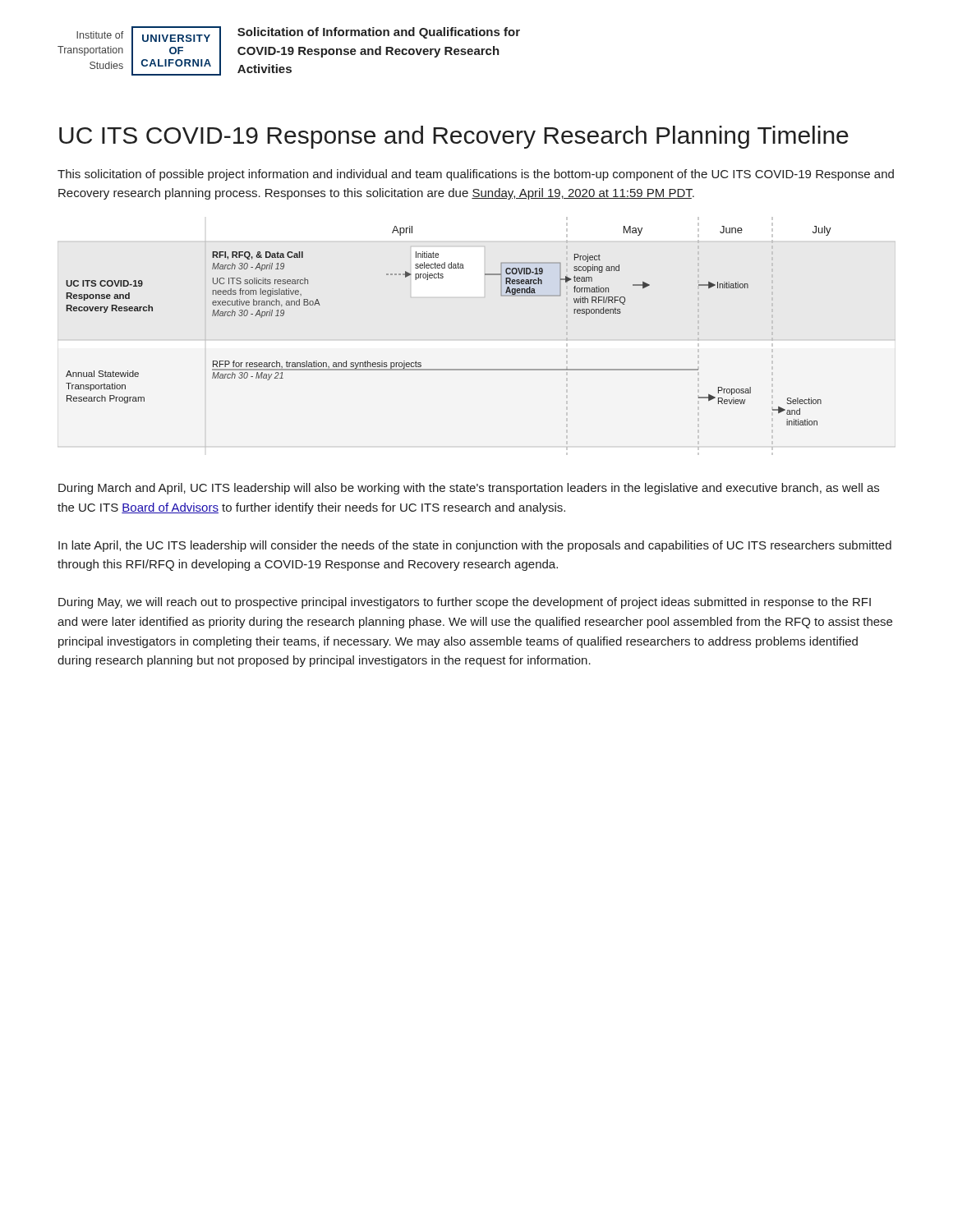Viewport: 953px width, 1232px height.
Task: Point to the text starting "During March and April, UC"
Action: (x=469, y=498)
